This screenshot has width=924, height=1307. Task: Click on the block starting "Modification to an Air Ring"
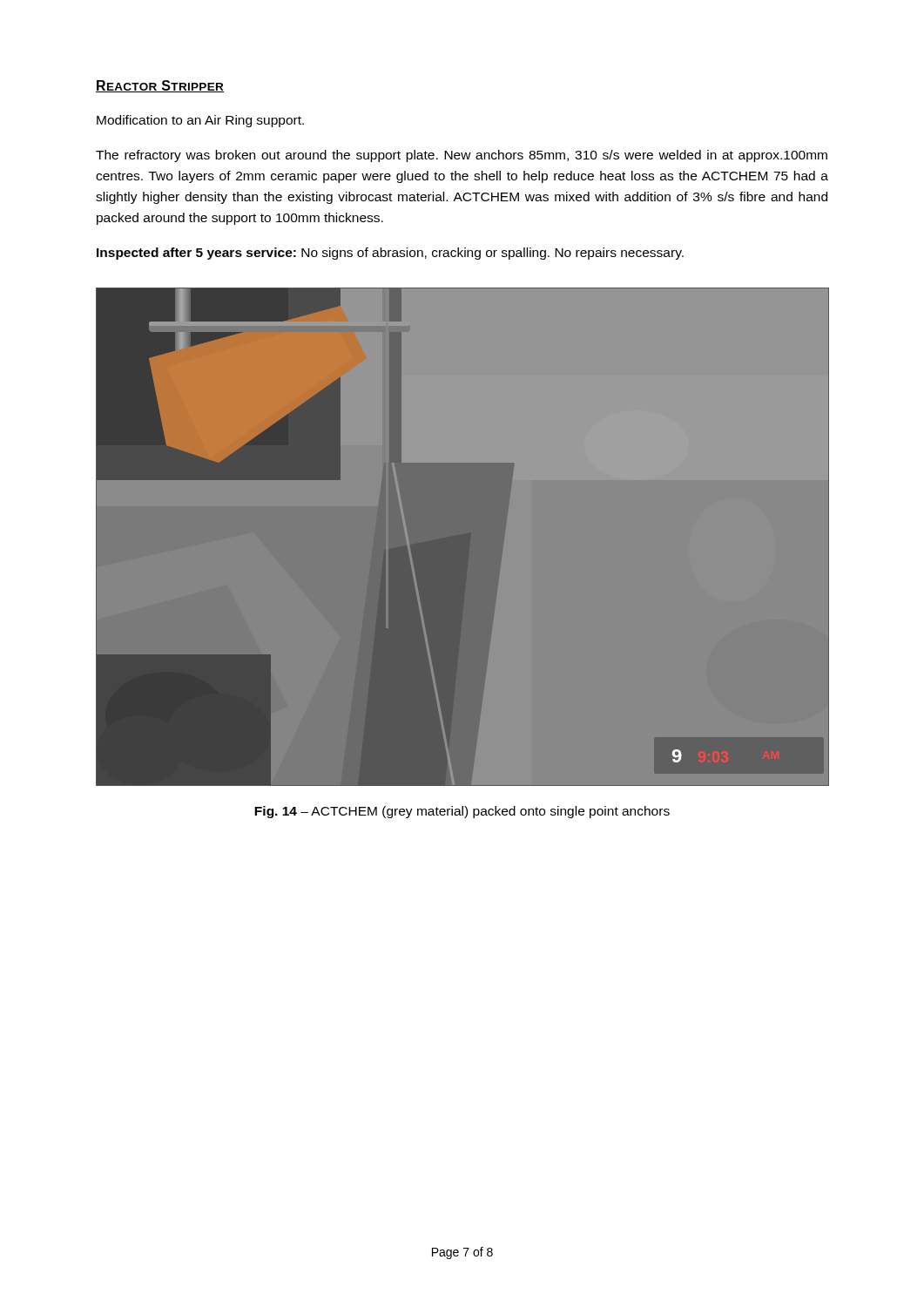pos(200,120)
